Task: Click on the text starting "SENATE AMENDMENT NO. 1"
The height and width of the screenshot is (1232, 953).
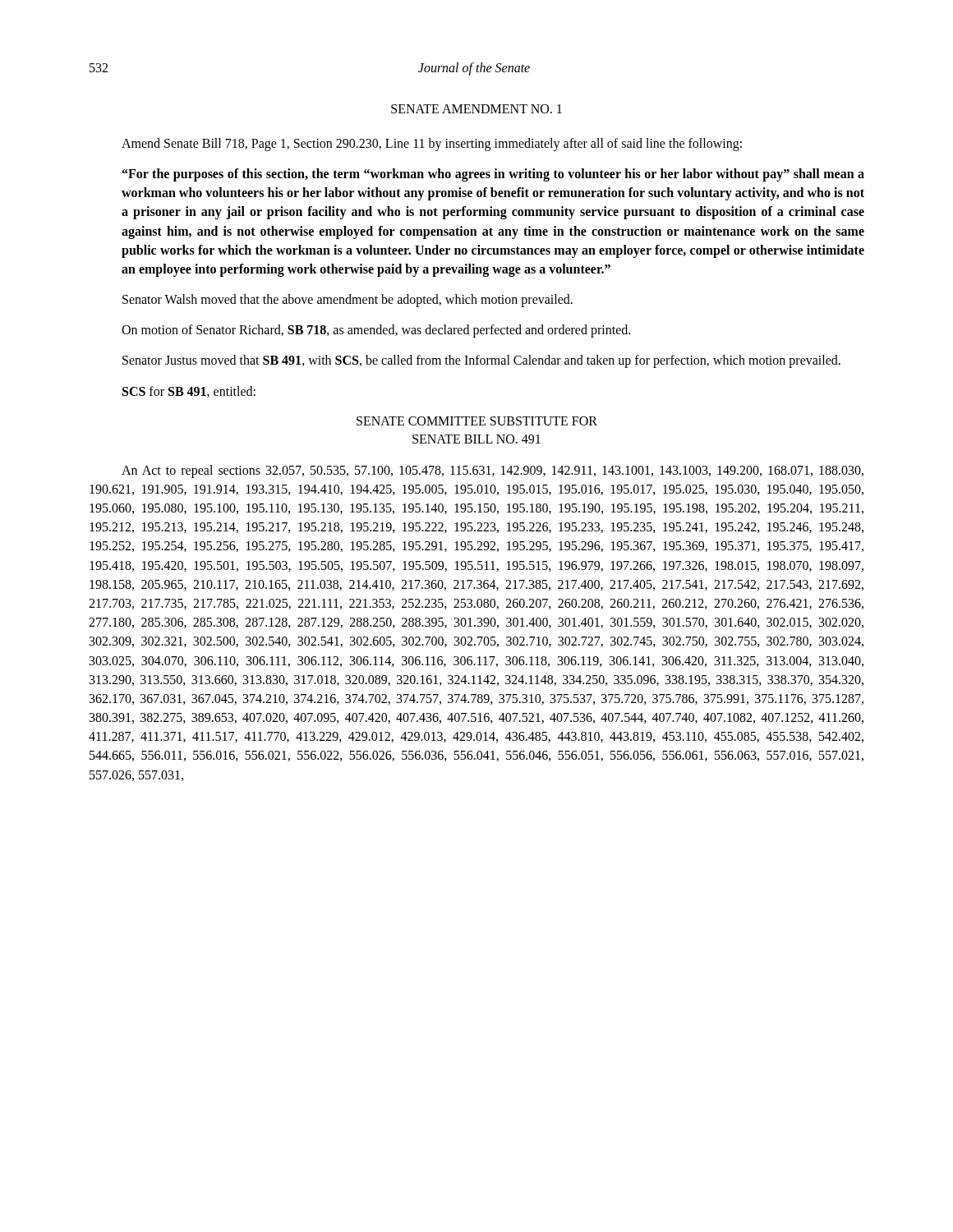Action: pos(476,109)
